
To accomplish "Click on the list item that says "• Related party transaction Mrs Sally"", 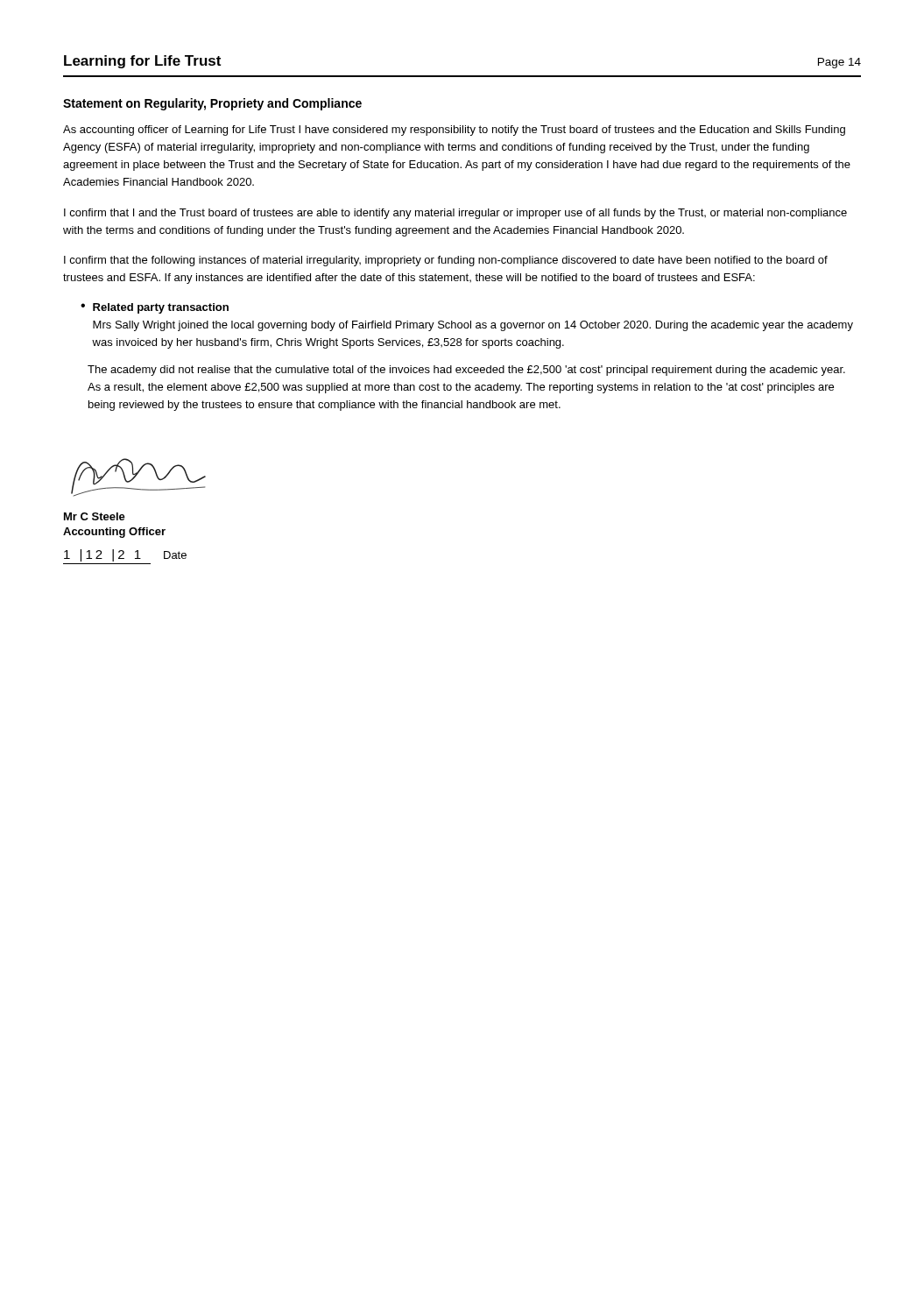I will coord(471,325).
